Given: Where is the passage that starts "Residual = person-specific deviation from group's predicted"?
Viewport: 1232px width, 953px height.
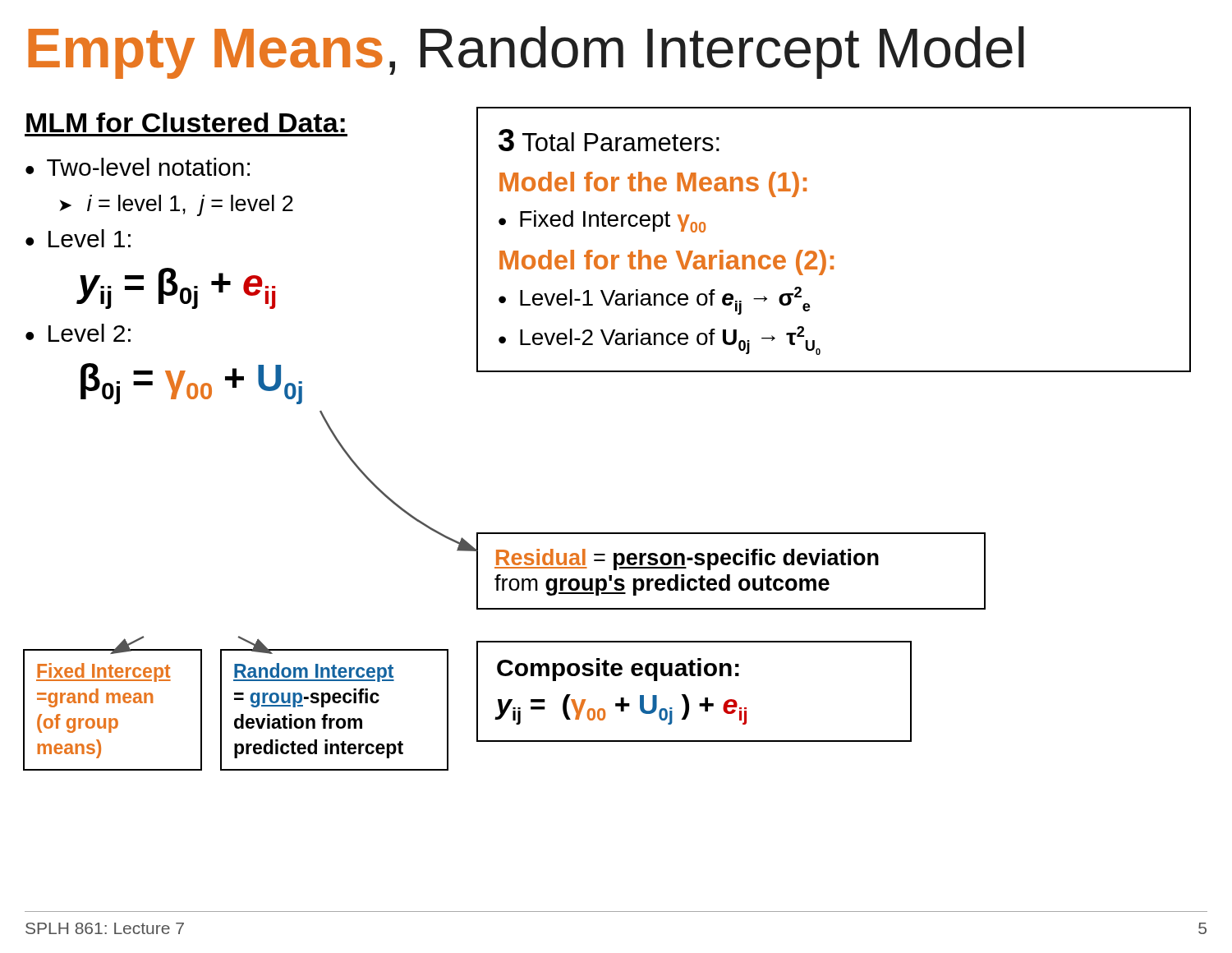Looking at the screenshot, I should tap(687, 571).
